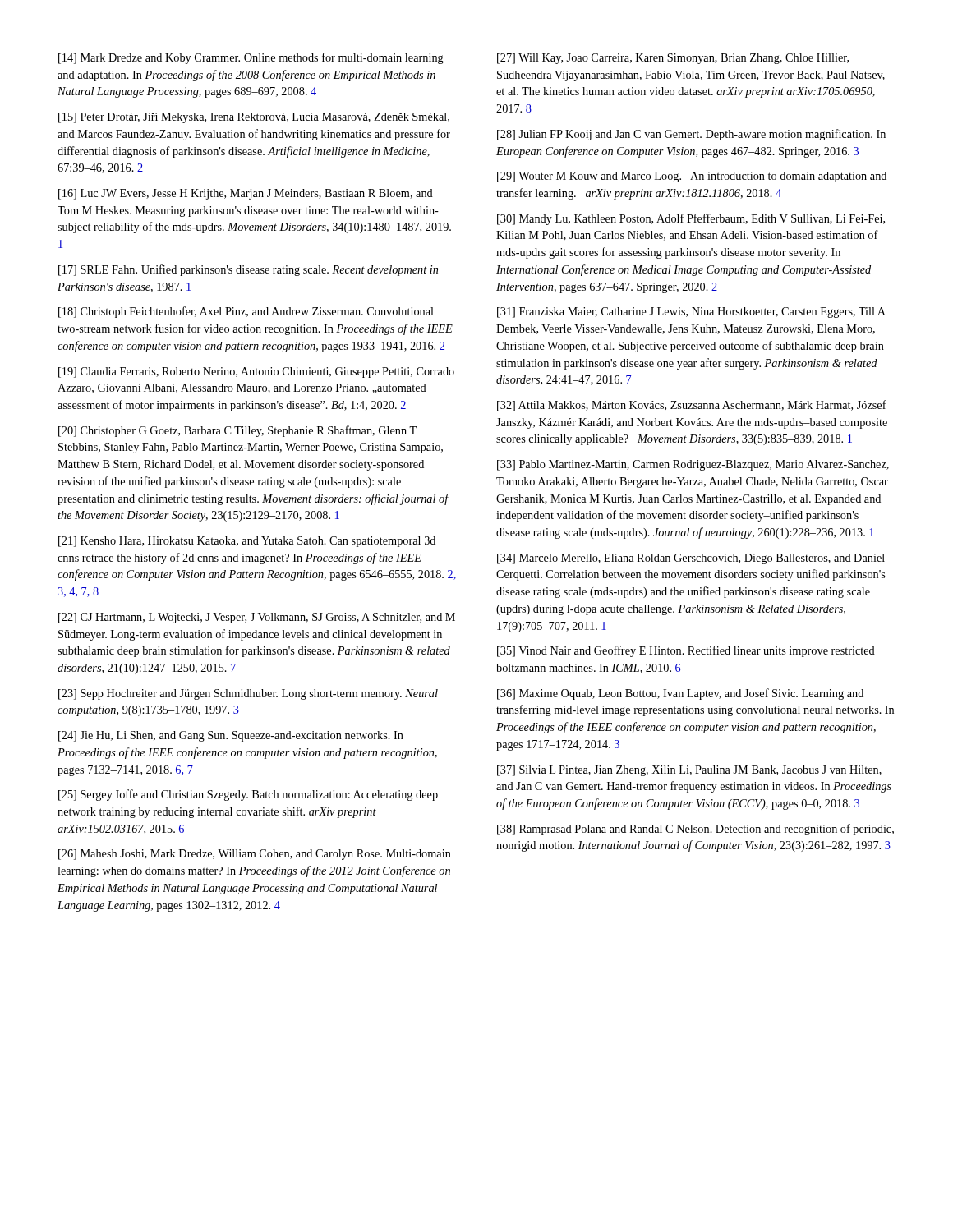953x1232 pixels.
Task: Point to the block beginning "[16] Luc JW Evers, Jesse H Krijthe,"
Action: 255,219
